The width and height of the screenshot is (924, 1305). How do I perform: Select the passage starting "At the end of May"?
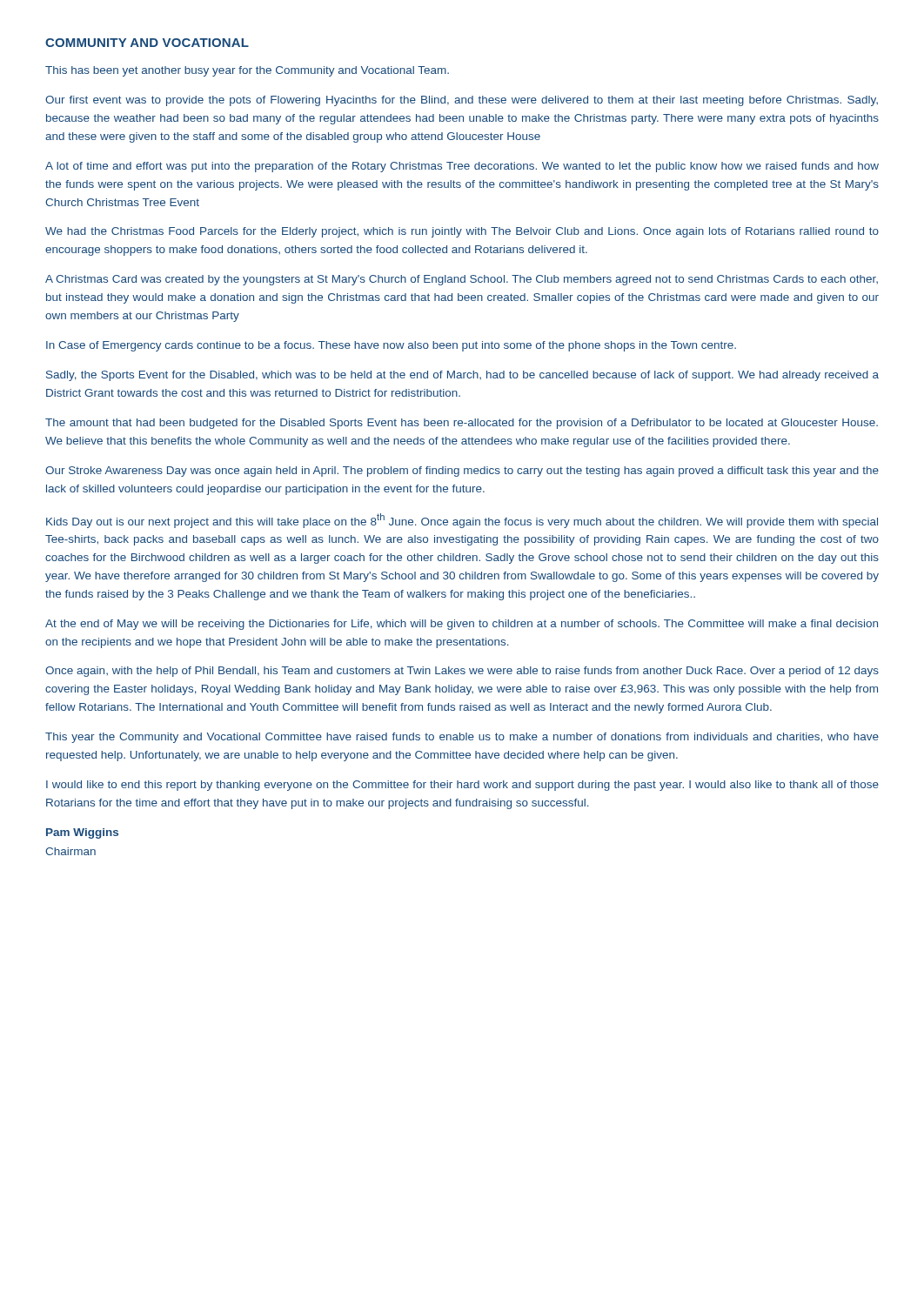[x=462, y=632]
